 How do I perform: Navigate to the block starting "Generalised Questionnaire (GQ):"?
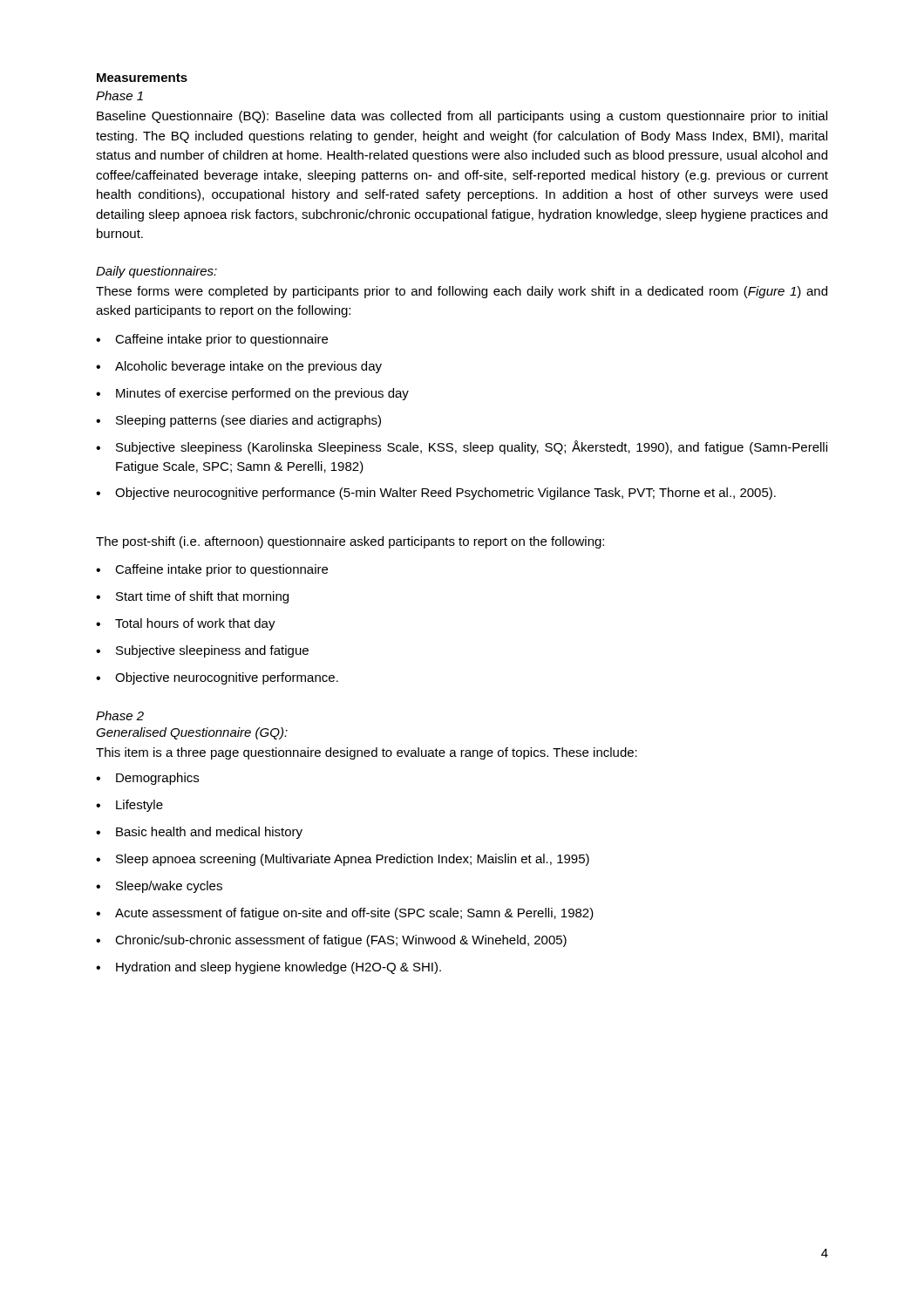[x=192, y=732]
